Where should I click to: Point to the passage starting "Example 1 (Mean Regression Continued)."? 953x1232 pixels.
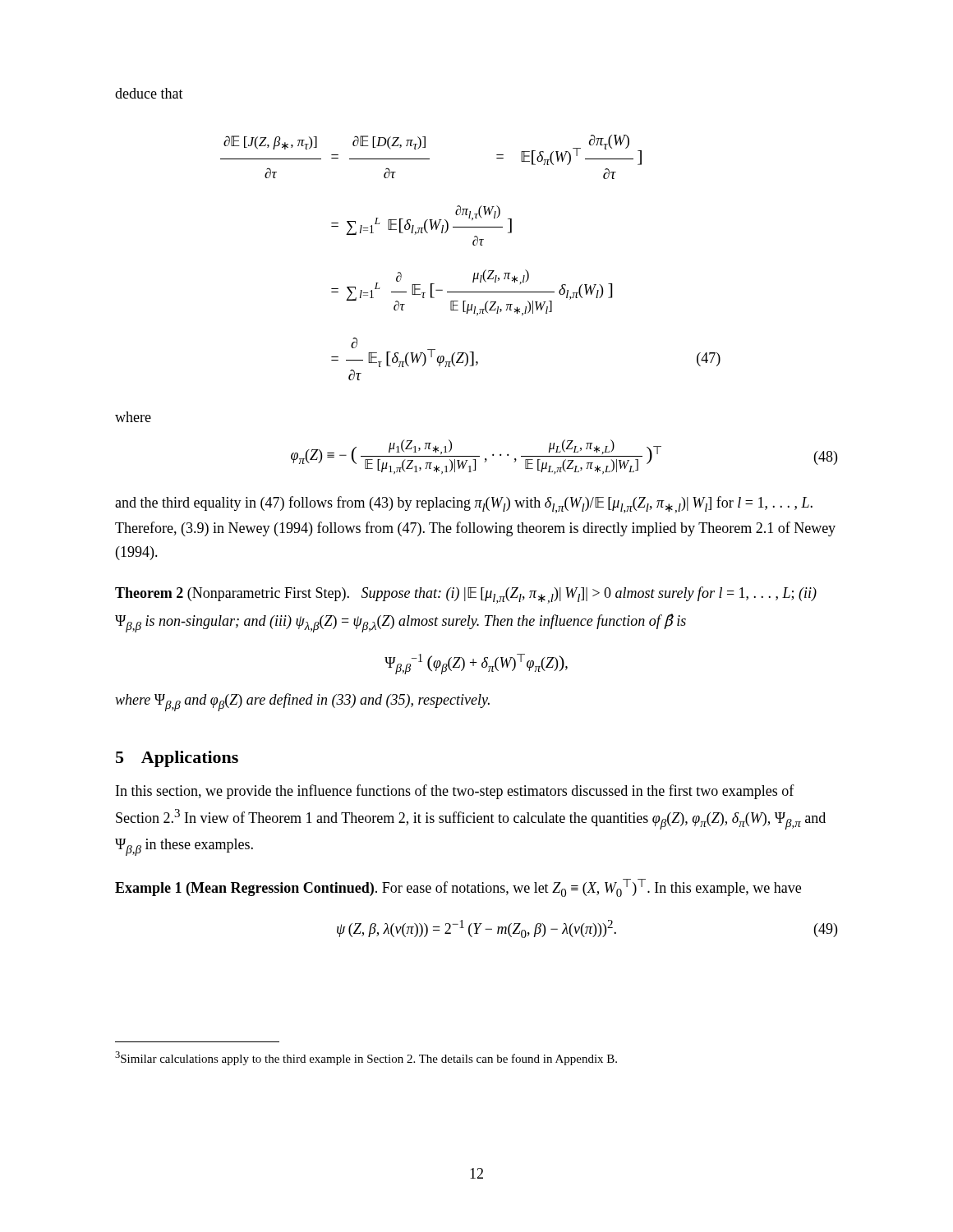click(458, 888)
